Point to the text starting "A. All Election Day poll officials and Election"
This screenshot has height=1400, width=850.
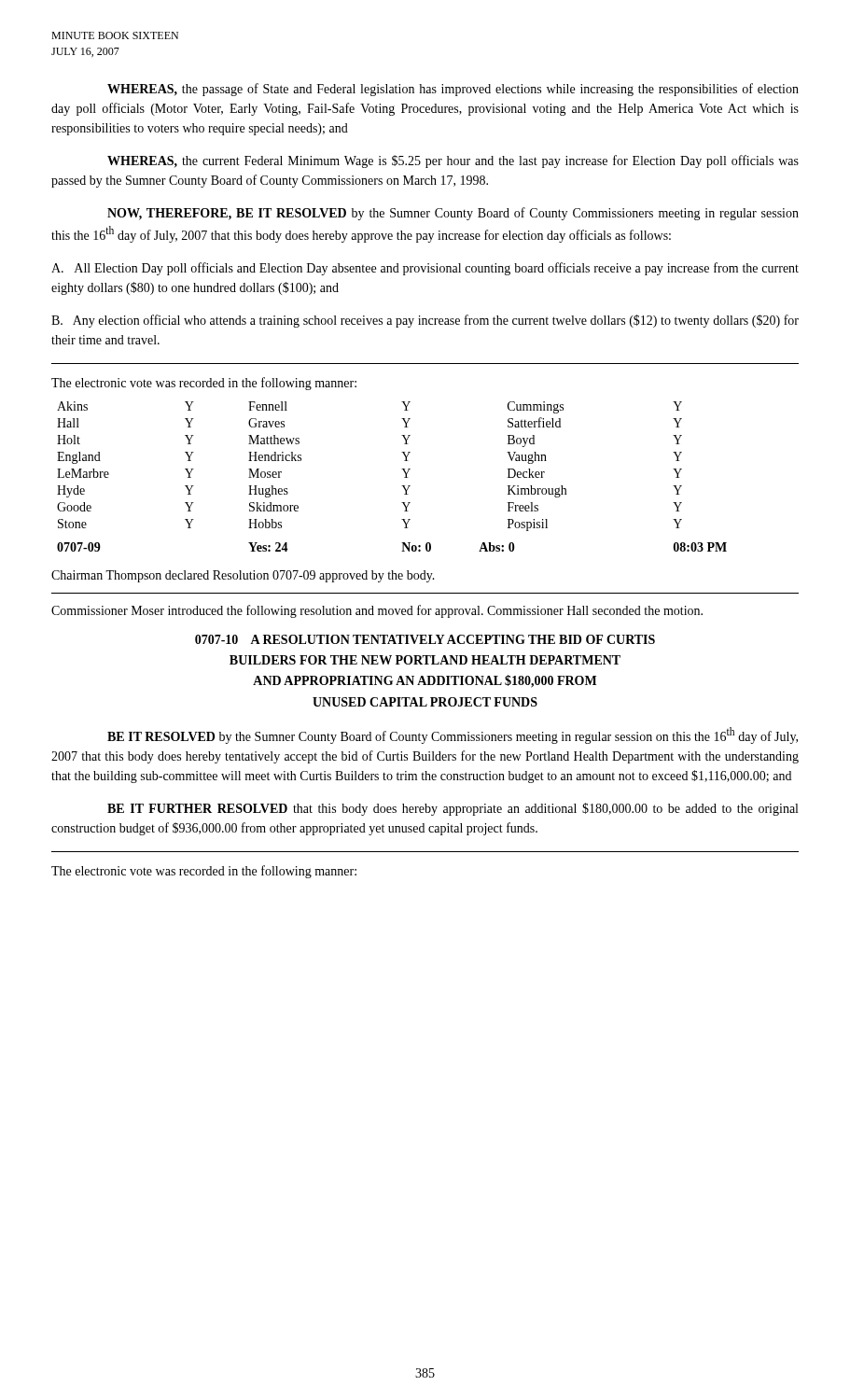click(x=425, y=278)
